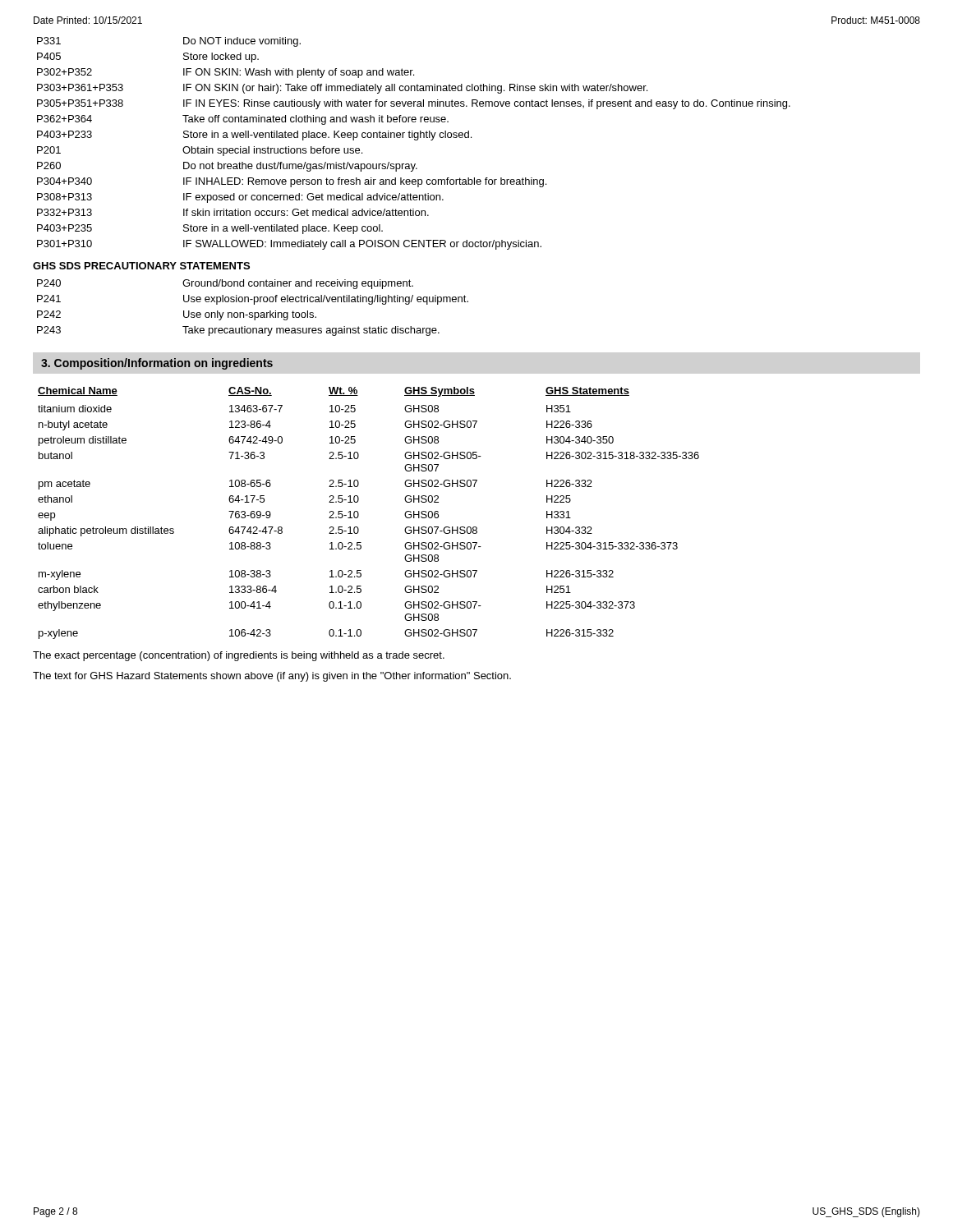Find the text block with the text "The exact percentage (concentration)"
The width and height of the screenshot is (953, 1232).
coord(239,655)
